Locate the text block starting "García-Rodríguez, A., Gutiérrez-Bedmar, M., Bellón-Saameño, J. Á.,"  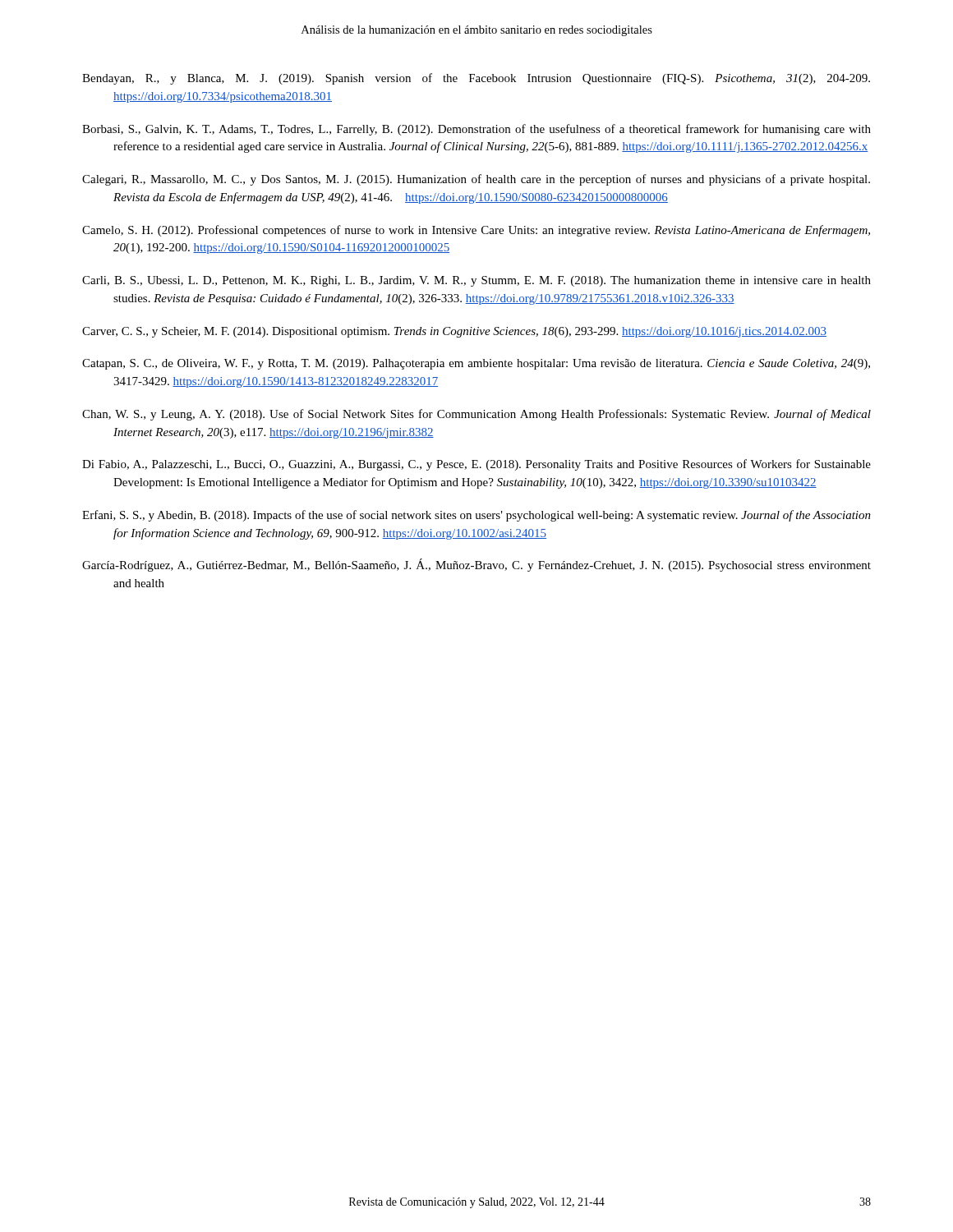pyautogui.click(x=476, y=574)
